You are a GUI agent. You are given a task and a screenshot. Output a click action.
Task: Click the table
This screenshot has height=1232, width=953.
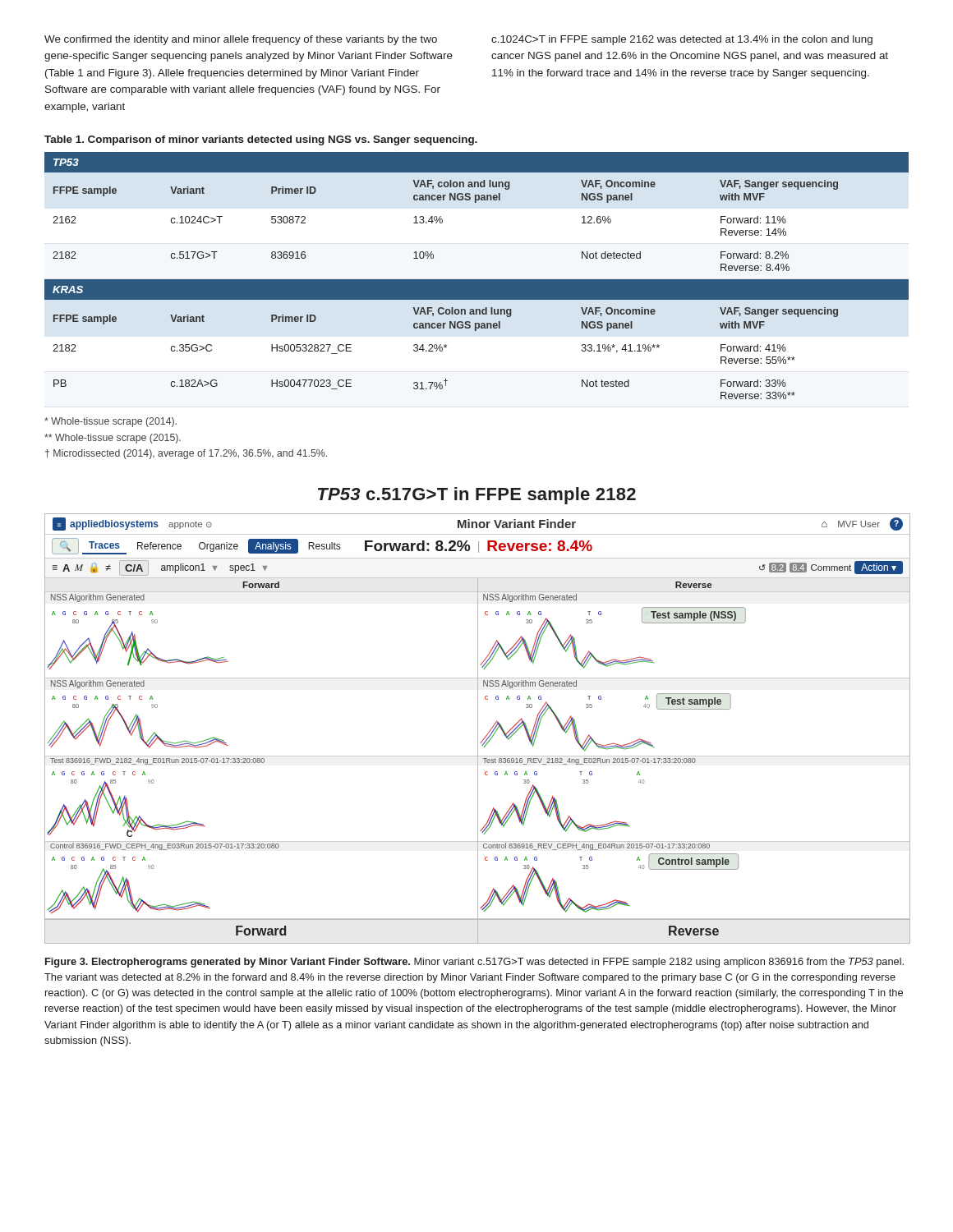click(476, 280)
